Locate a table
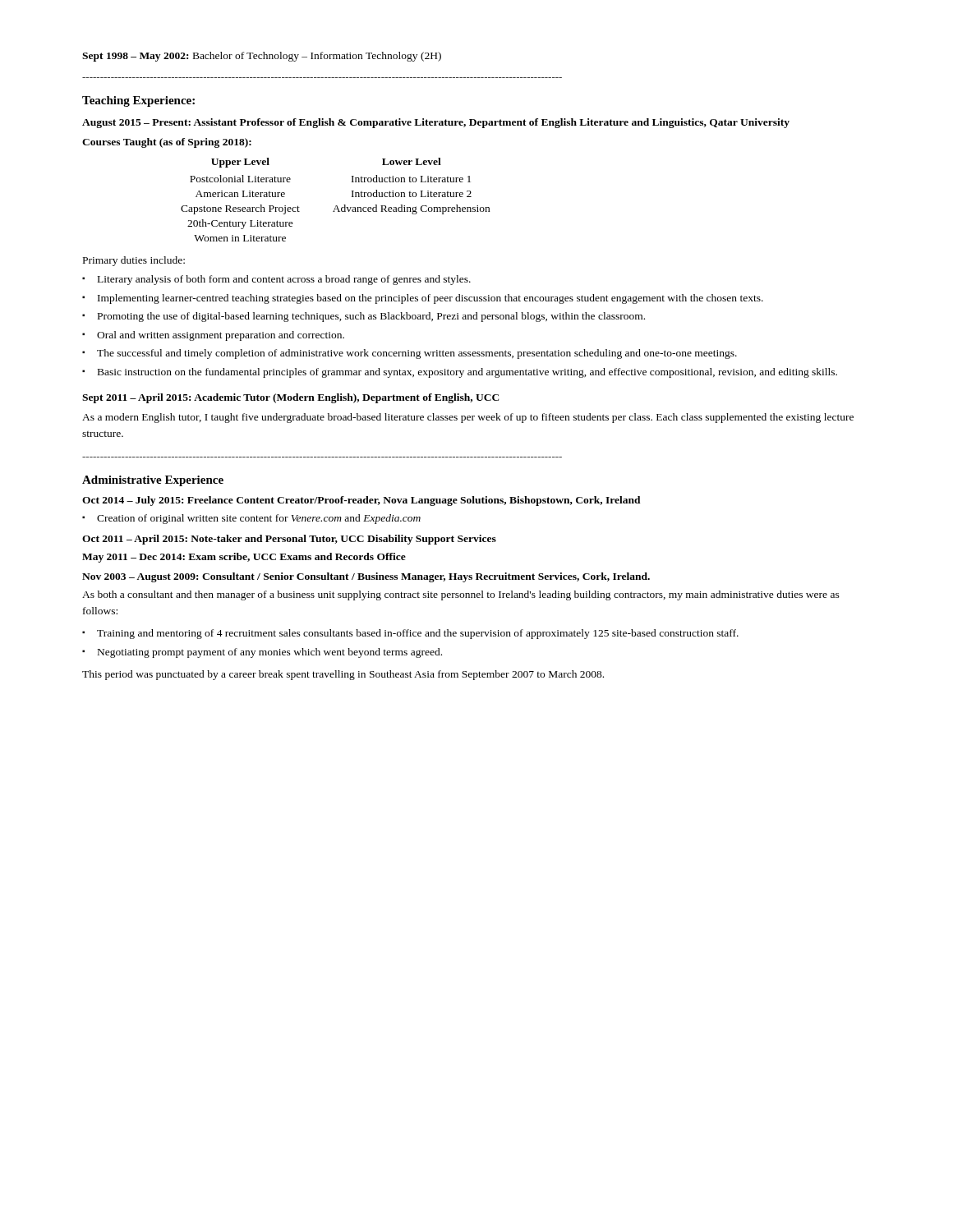Image resolution: width=953 pixels, height=1232 pixels. (476, 200)
